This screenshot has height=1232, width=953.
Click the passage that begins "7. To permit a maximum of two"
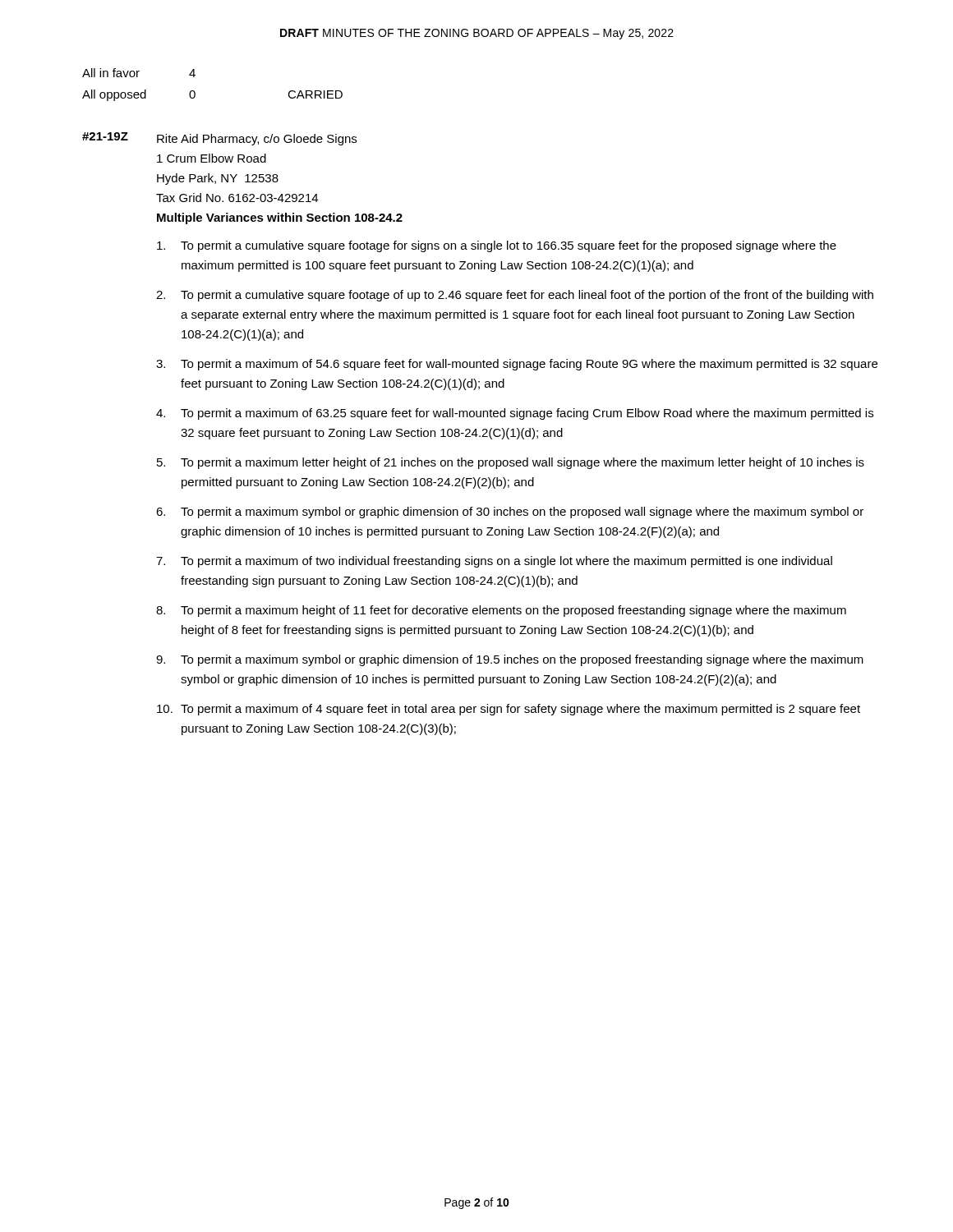518,571
